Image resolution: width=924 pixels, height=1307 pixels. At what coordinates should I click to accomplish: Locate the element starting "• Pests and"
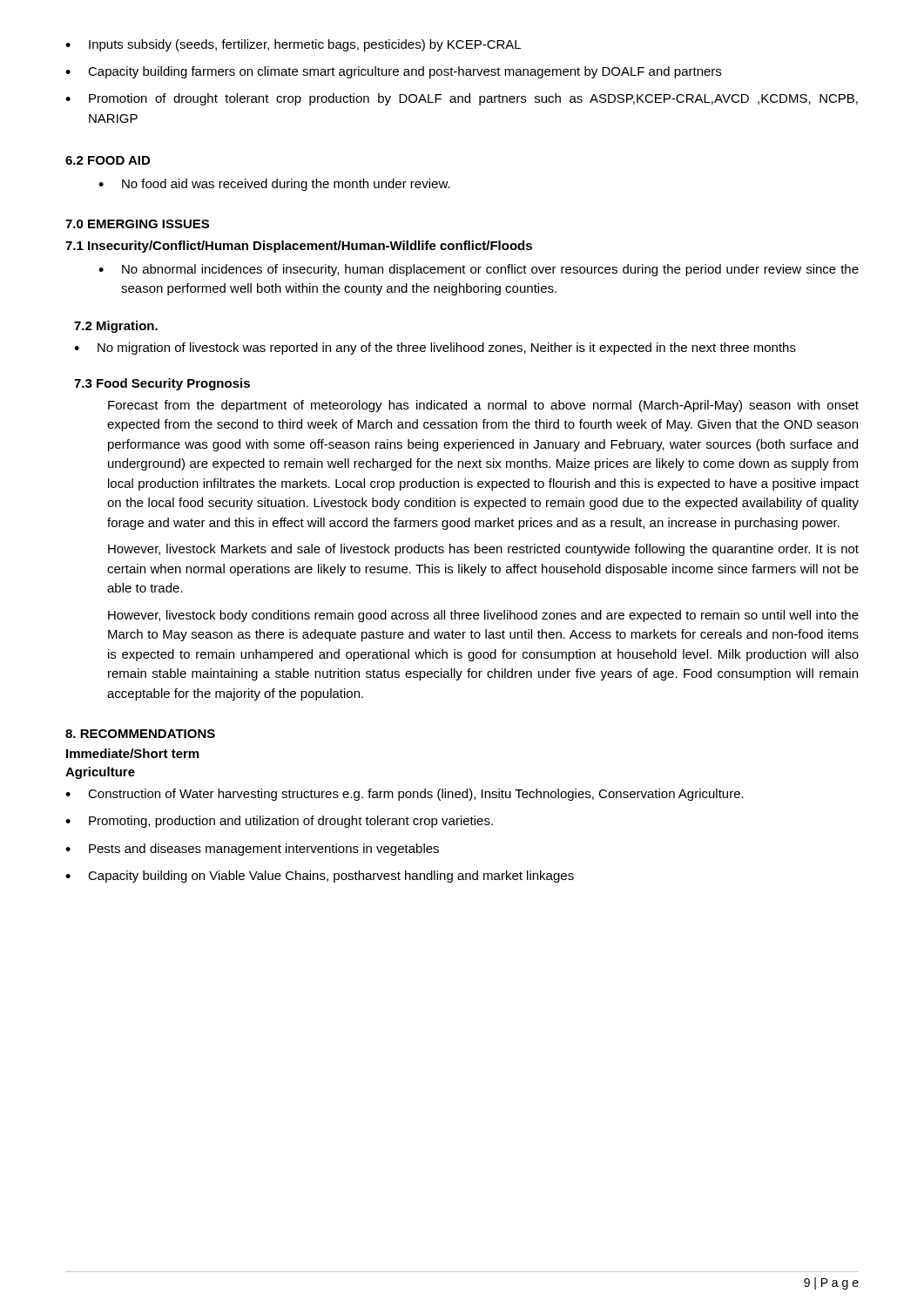tap(252, 850)
